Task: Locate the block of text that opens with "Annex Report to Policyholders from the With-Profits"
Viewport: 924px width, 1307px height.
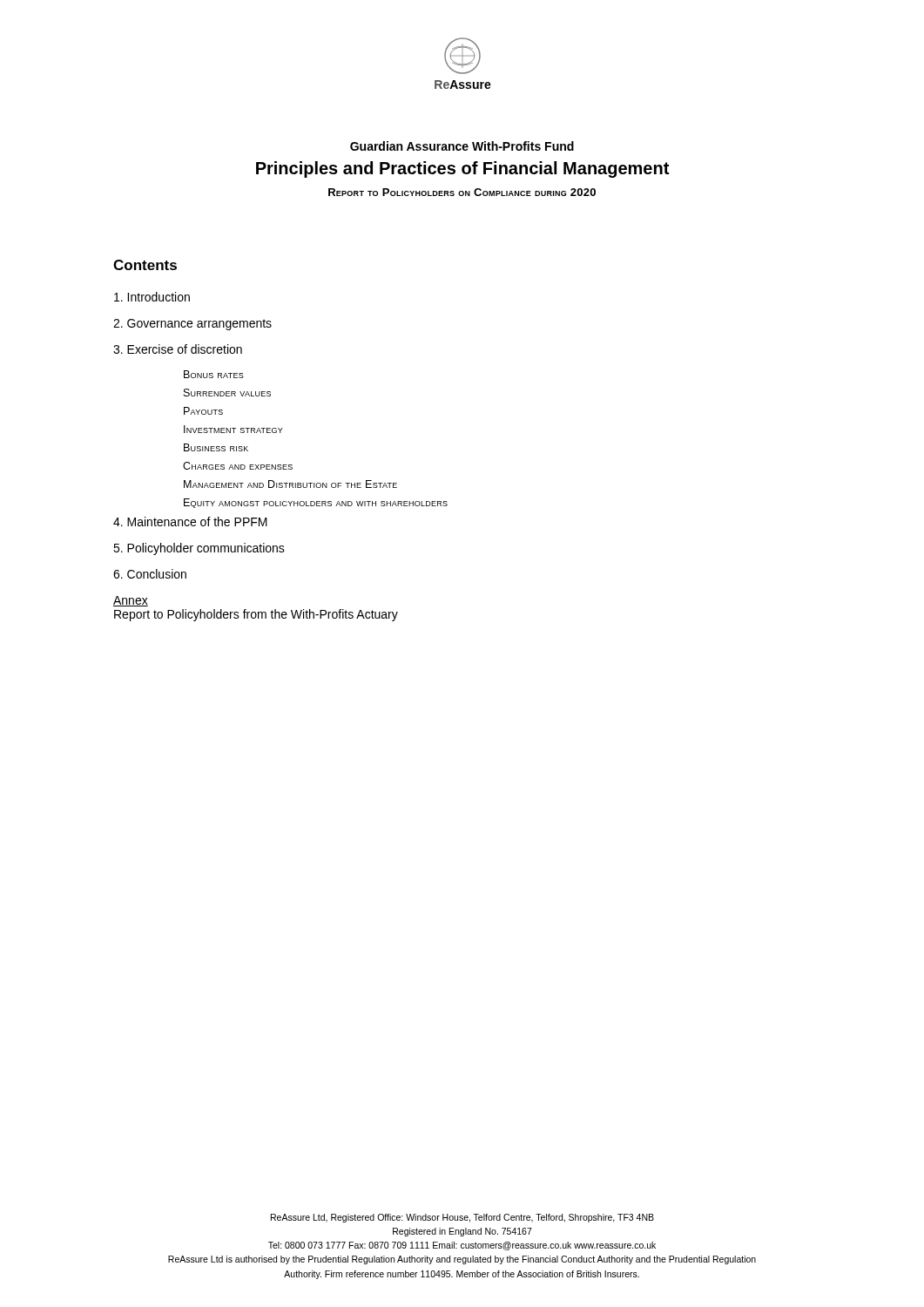Action: coord(131,601)
